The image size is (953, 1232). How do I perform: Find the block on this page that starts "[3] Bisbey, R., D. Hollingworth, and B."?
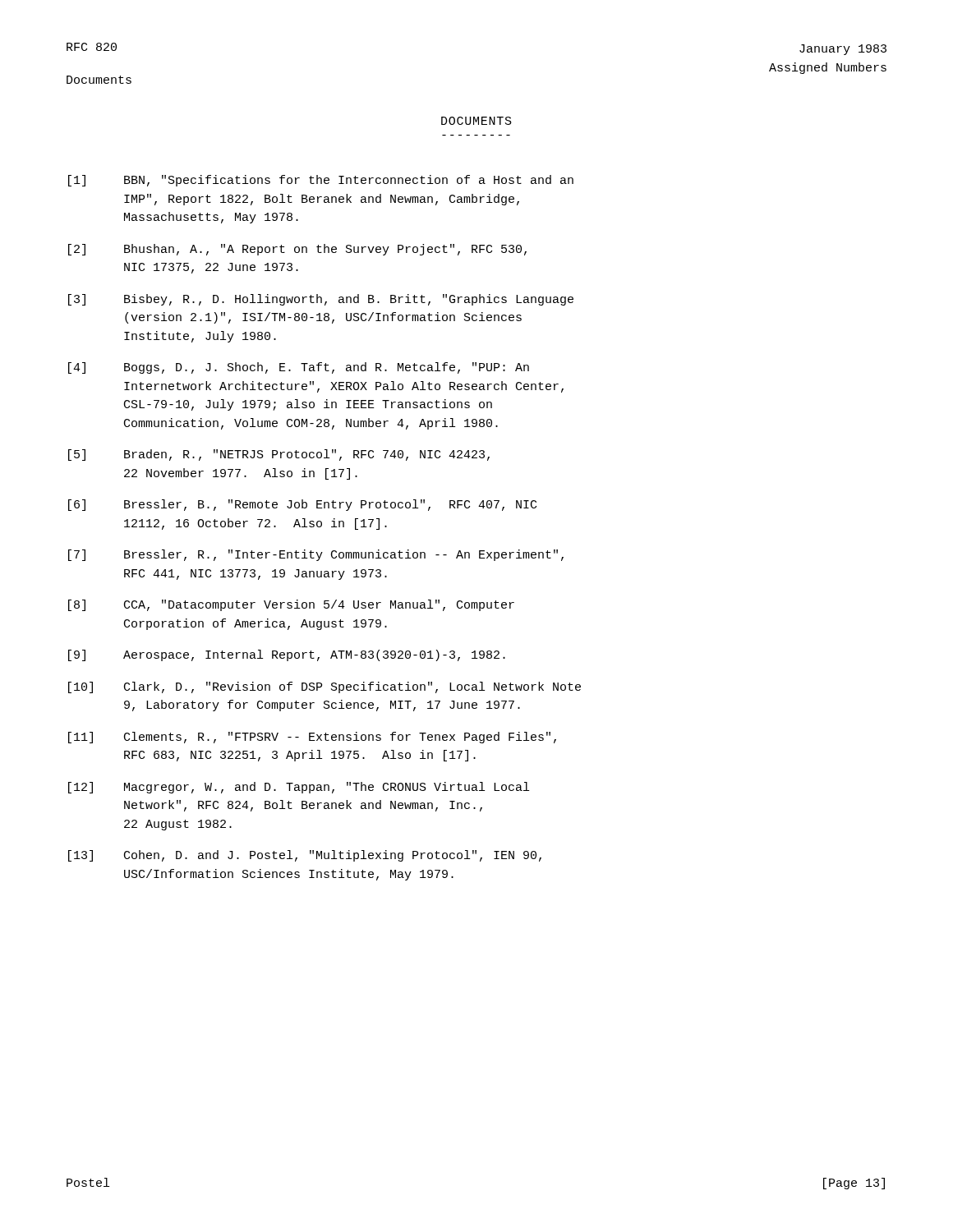(x=476, y=319)
